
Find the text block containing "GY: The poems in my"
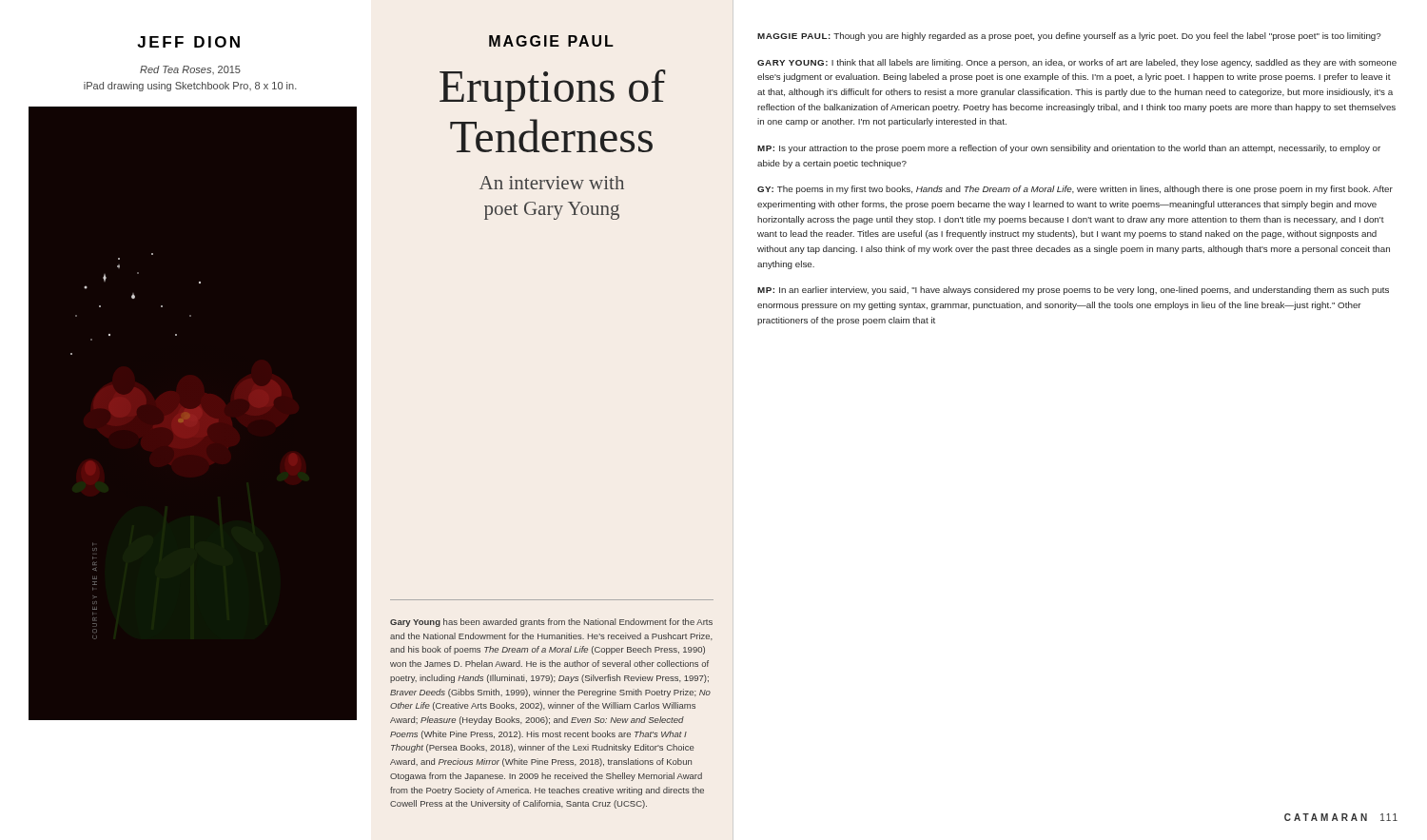click(x=1075, y=226)
